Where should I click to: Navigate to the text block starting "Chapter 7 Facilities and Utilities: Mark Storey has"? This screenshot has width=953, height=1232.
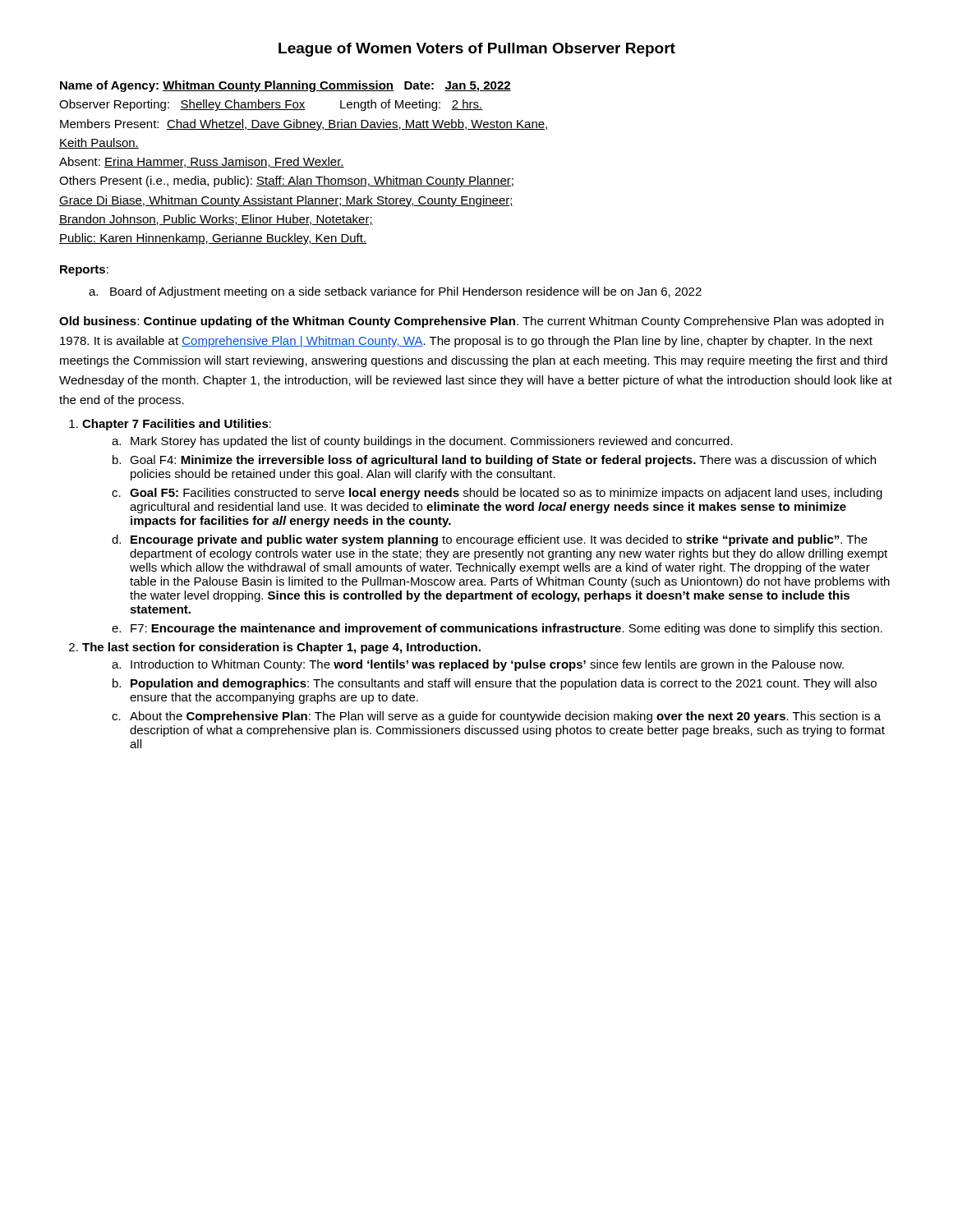[488, 526]
